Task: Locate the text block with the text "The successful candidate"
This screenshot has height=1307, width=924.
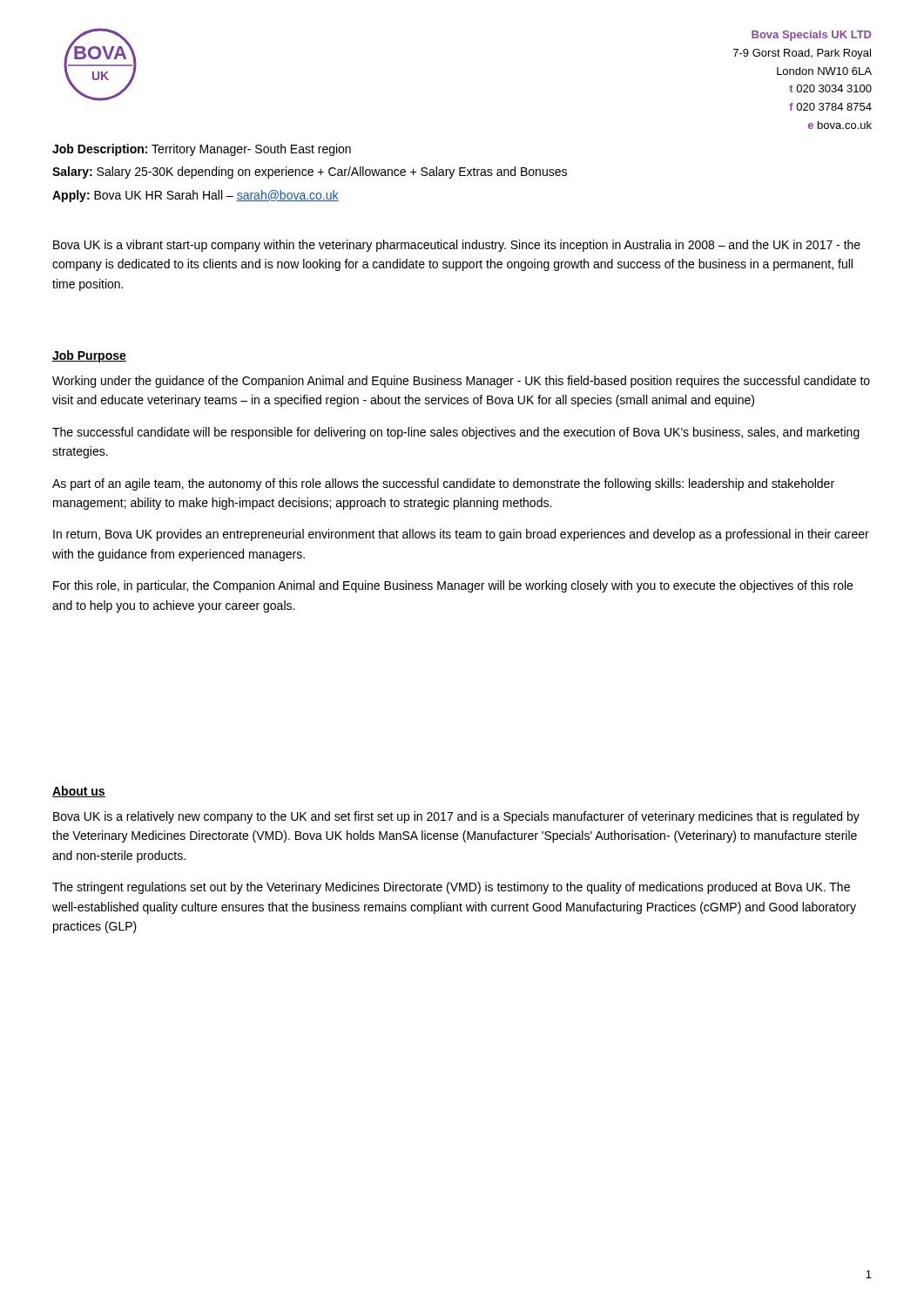Action: coord(456,442)
